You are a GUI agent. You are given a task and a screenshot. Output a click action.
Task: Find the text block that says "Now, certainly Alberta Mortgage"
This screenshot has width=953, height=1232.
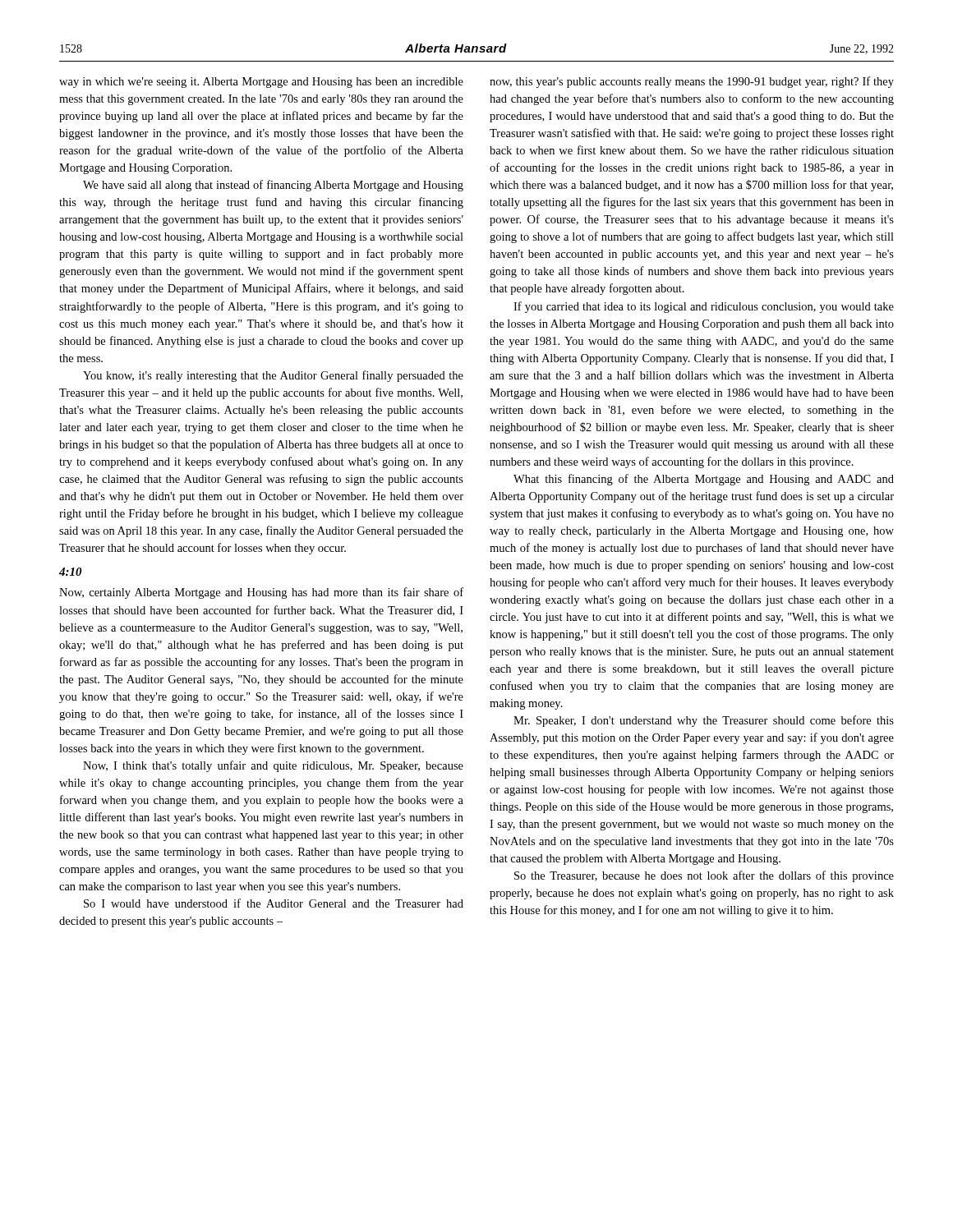tap(261, 757)
